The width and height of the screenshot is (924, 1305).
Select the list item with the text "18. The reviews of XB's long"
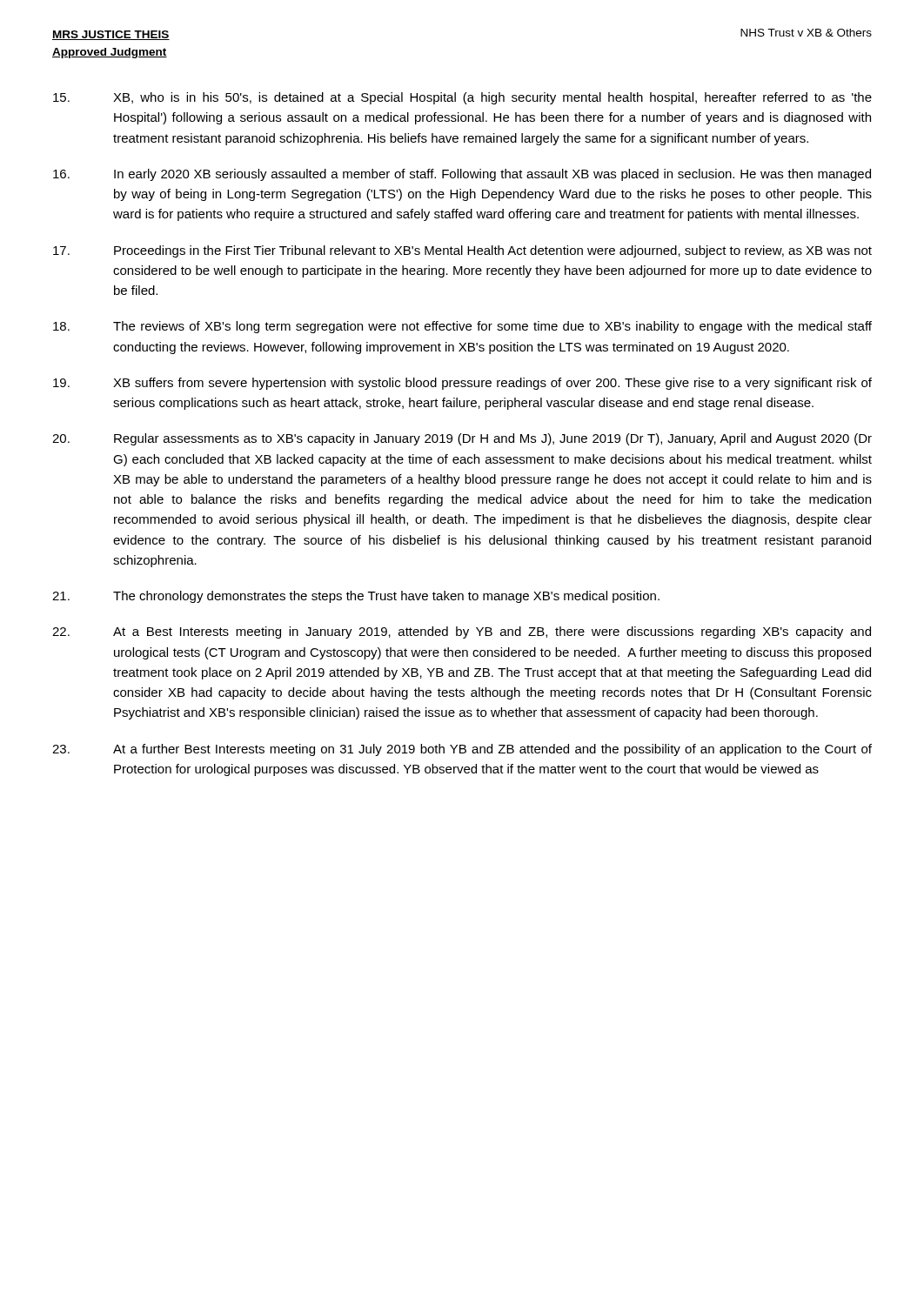tap(462, 336)
